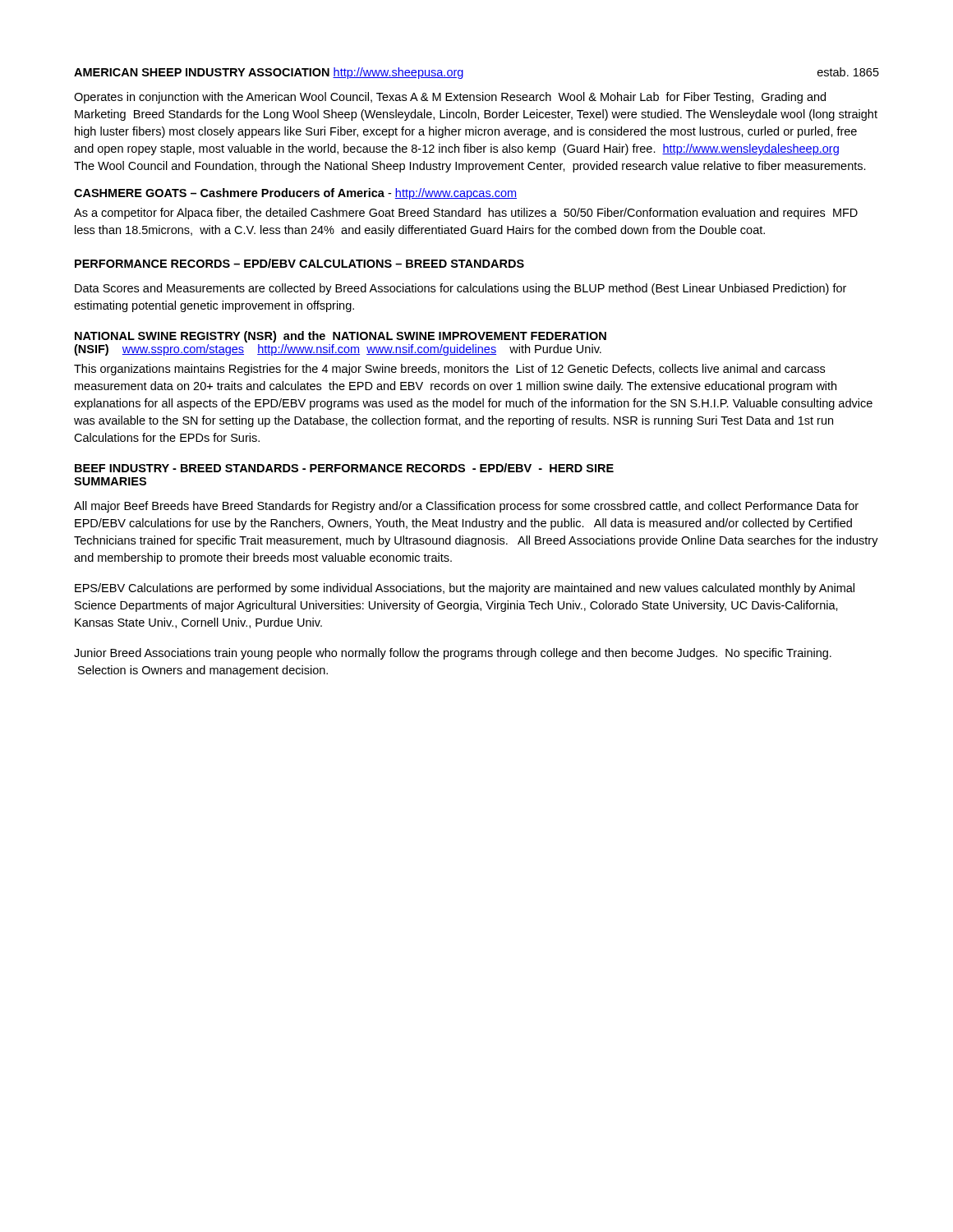Locate the text block starting "CASHMERE GOATS – Cashmere"
Screen dimensions: 1232x953
295,193
